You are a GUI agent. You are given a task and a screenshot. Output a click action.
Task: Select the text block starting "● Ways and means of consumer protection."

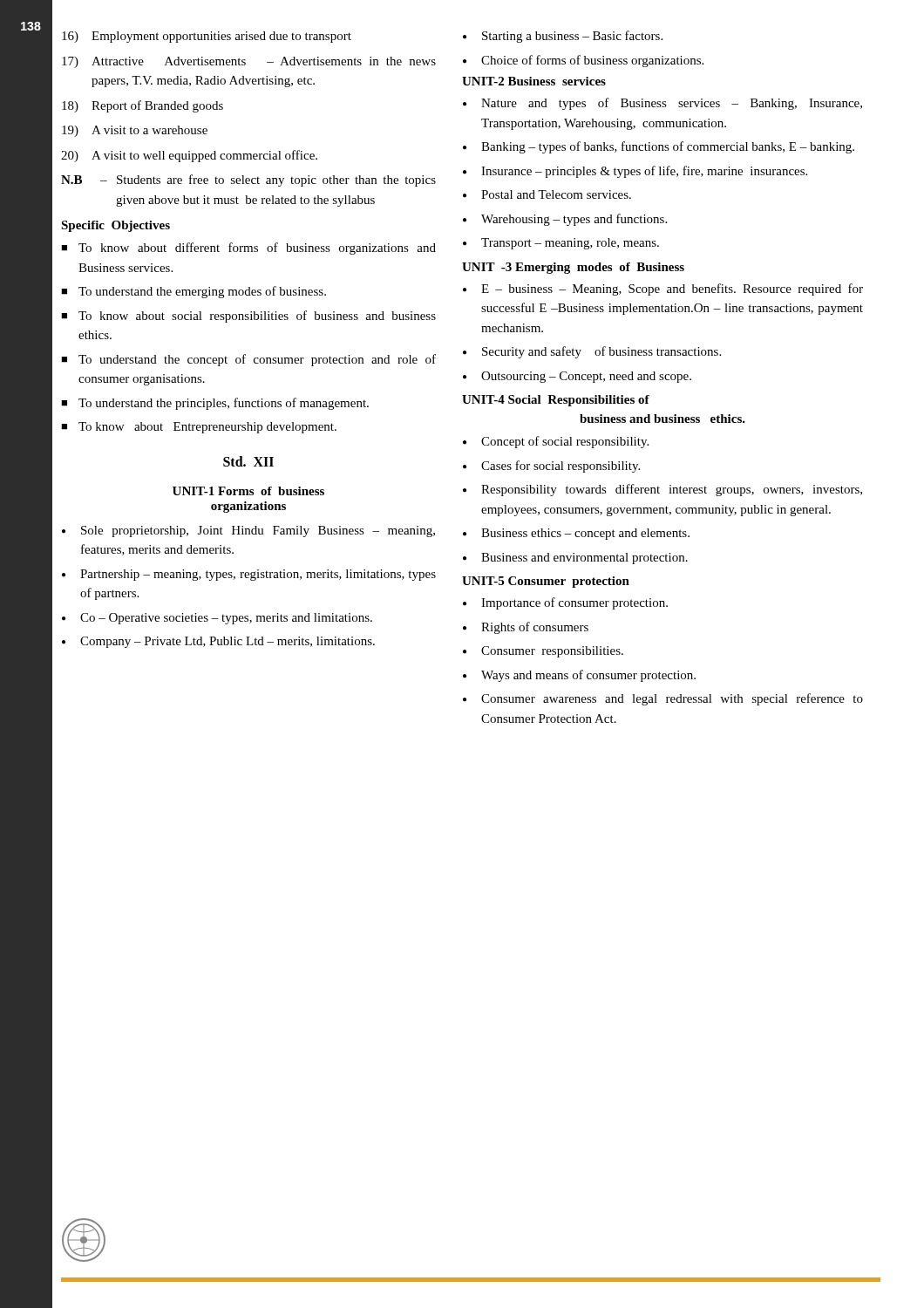coord(579,675)
